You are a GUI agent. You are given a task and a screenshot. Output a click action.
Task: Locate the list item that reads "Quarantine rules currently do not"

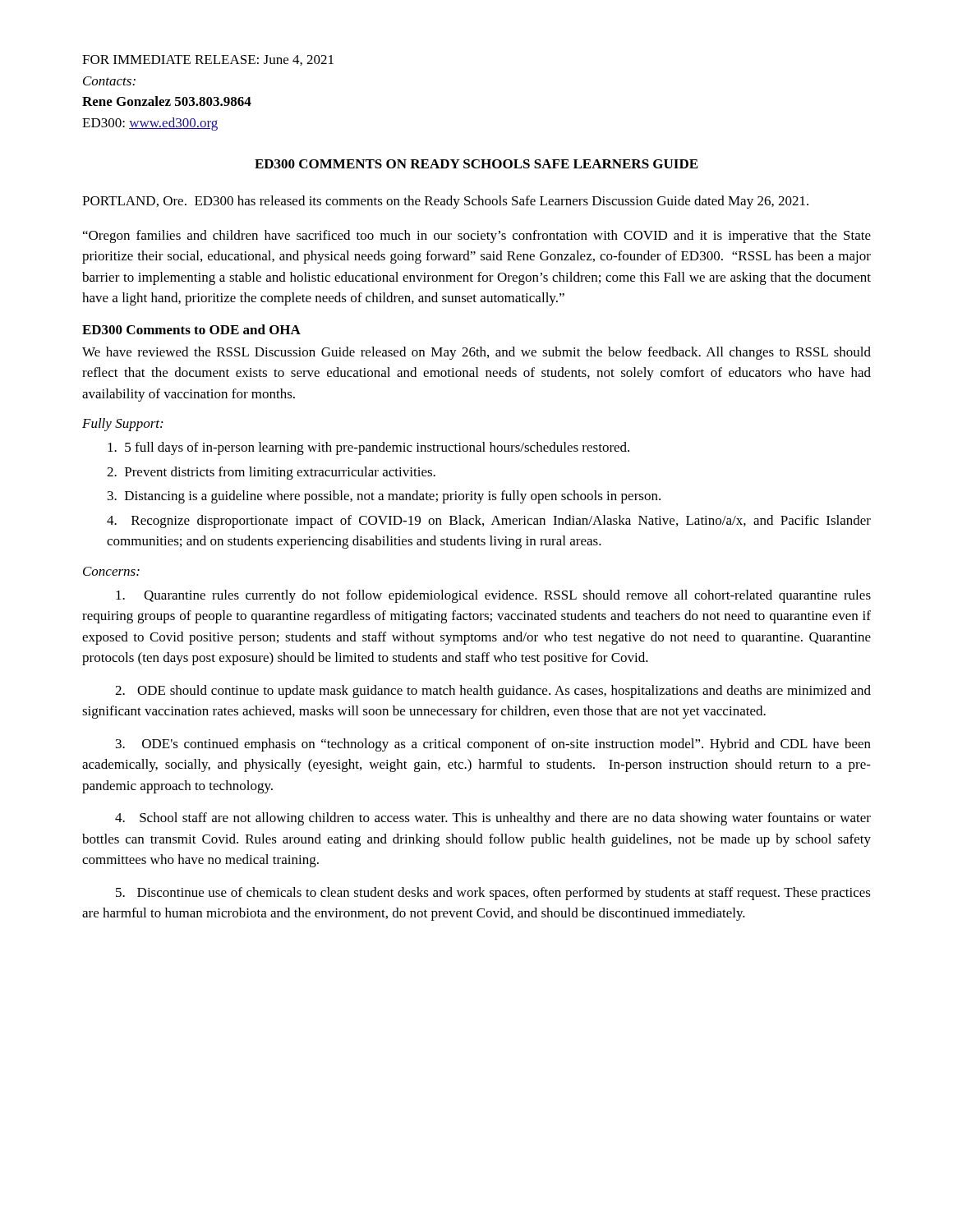pyautogui.click(x=476, y=626)
